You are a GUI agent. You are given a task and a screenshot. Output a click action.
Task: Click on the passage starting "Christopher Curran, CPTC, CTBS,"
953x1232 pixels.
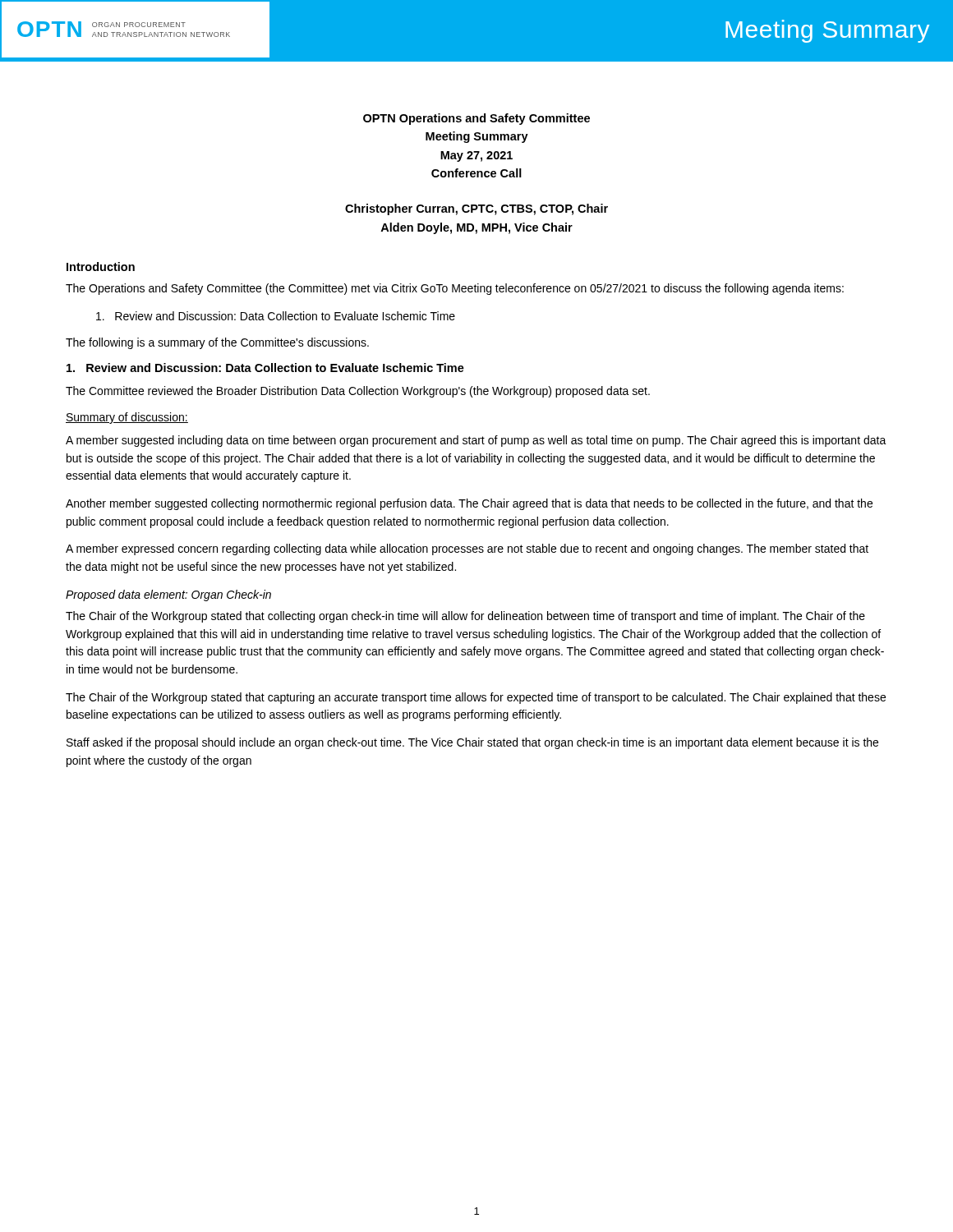[476, 218]
